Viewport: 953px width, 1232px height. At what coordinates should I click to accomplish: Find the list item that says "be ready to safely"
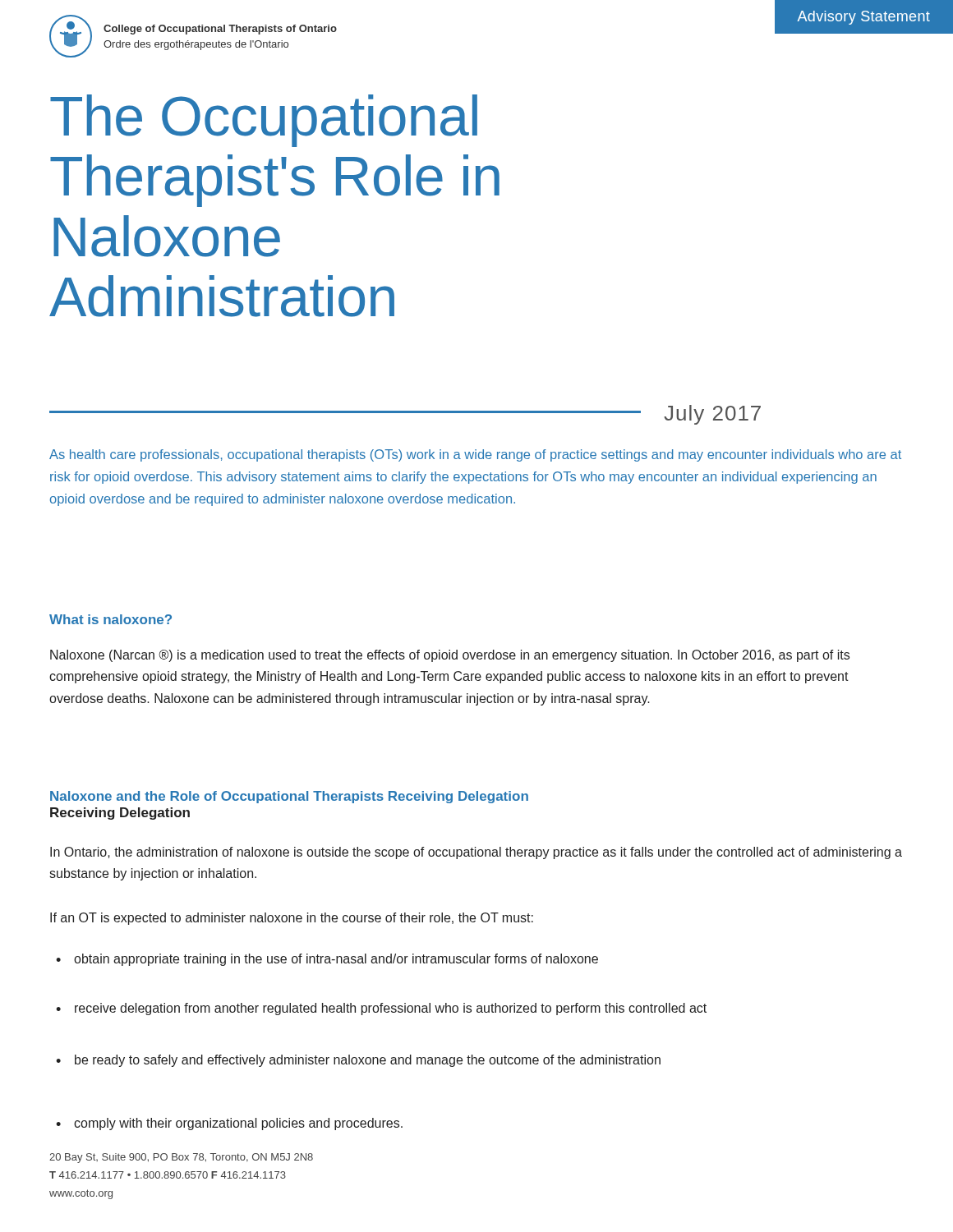[x=368, y=1060]
